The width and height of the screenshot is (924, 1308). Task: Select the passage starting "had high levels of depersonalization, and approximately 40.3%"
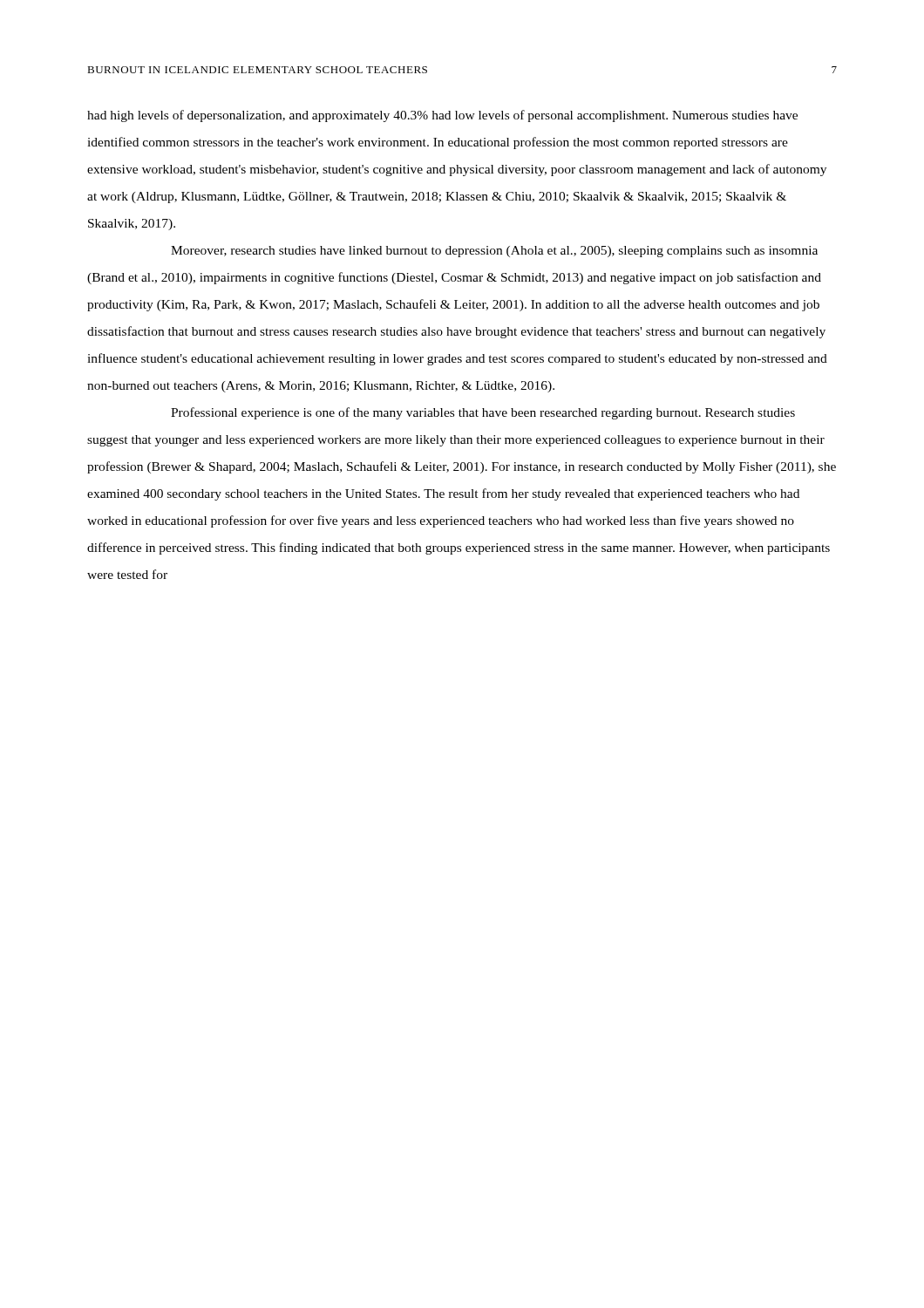pyautogui.click(x=462, y=169)
